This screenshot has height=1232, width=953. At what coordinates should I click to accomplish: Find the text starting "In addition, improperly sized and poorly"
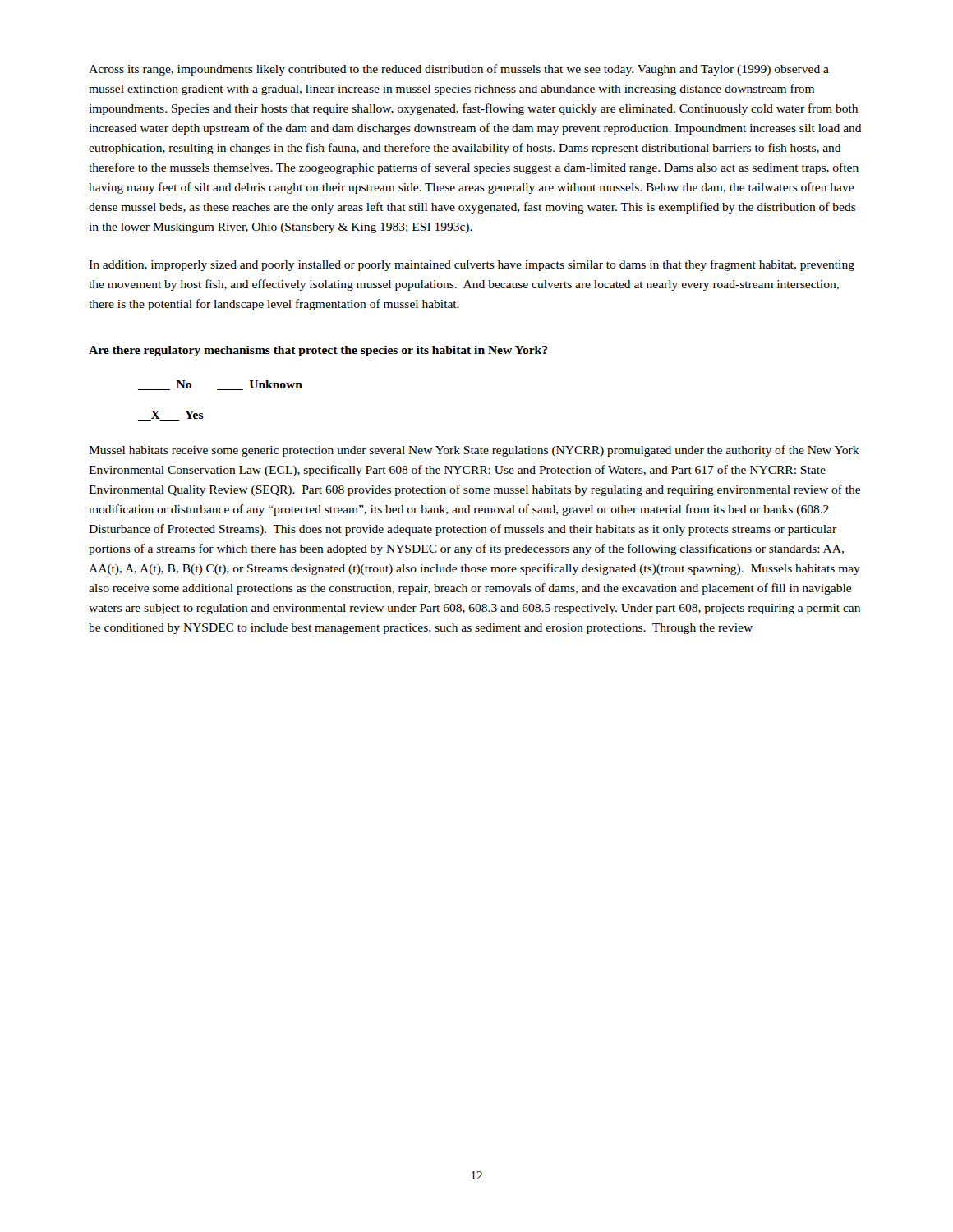[x=472, y=284]
